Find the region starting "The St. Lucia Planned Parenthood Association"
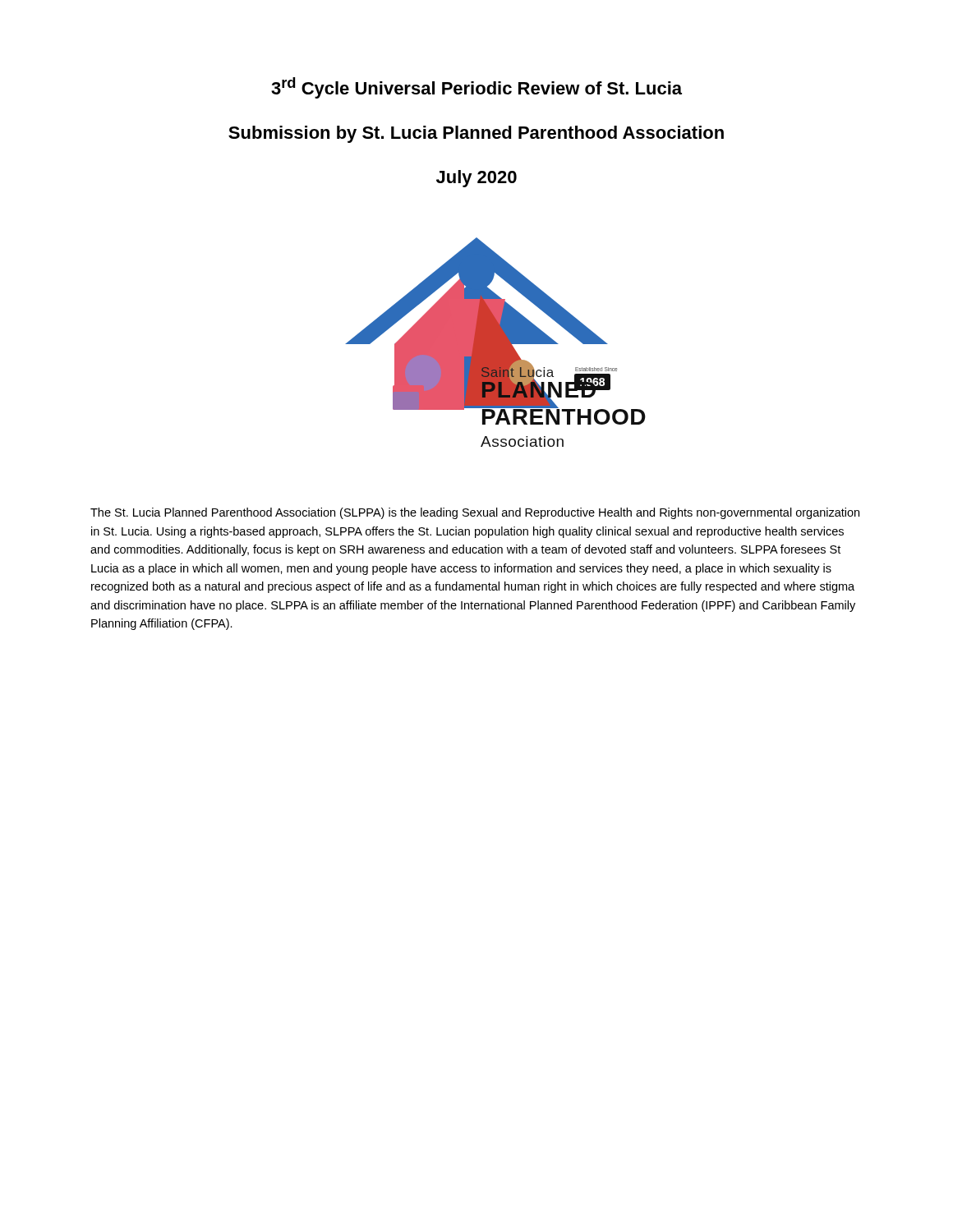Screen dimensions: 1232x953 pos(475,568)
